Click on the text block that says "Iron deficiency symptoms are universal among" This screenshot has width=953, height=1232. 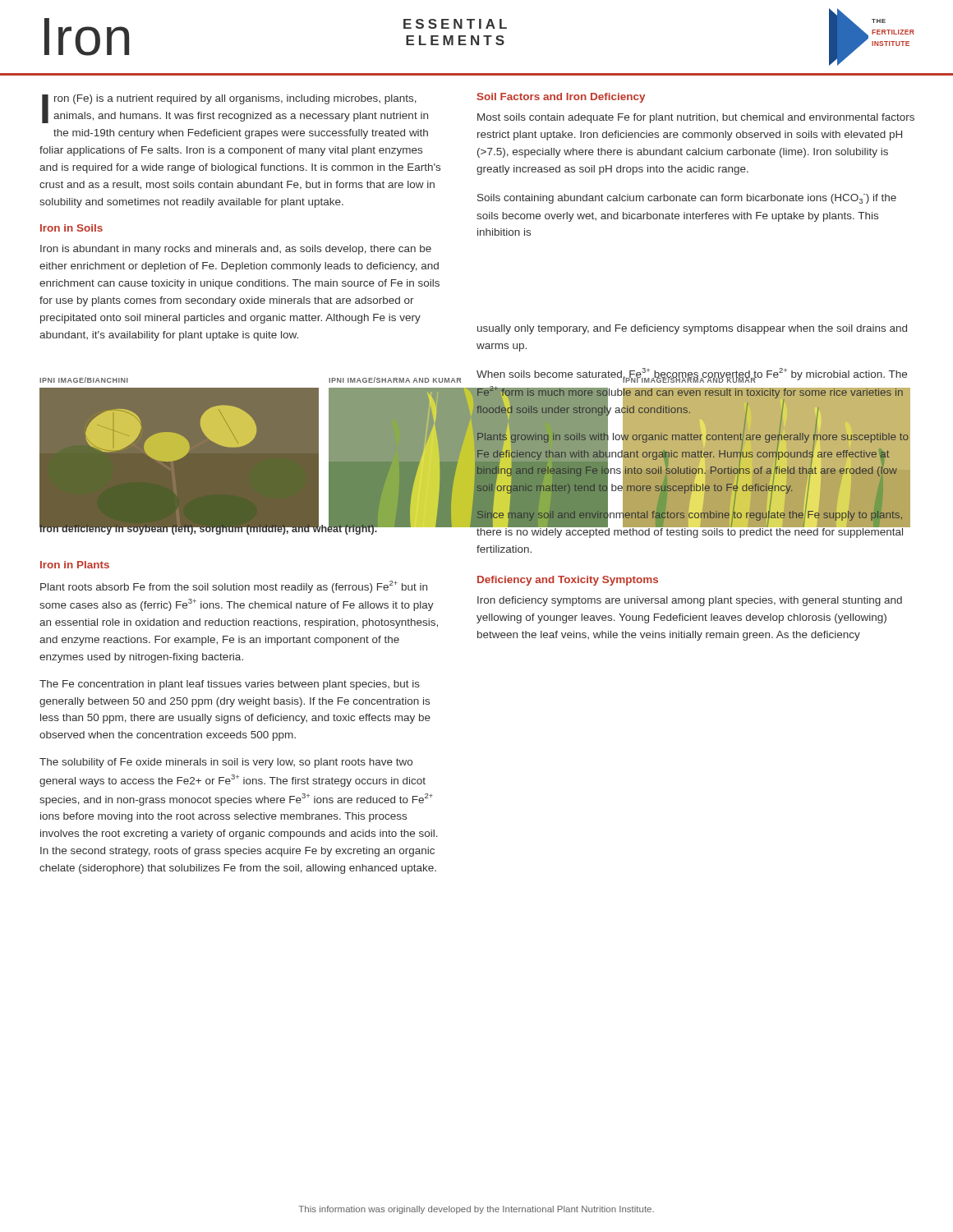(x=689, y=617)
